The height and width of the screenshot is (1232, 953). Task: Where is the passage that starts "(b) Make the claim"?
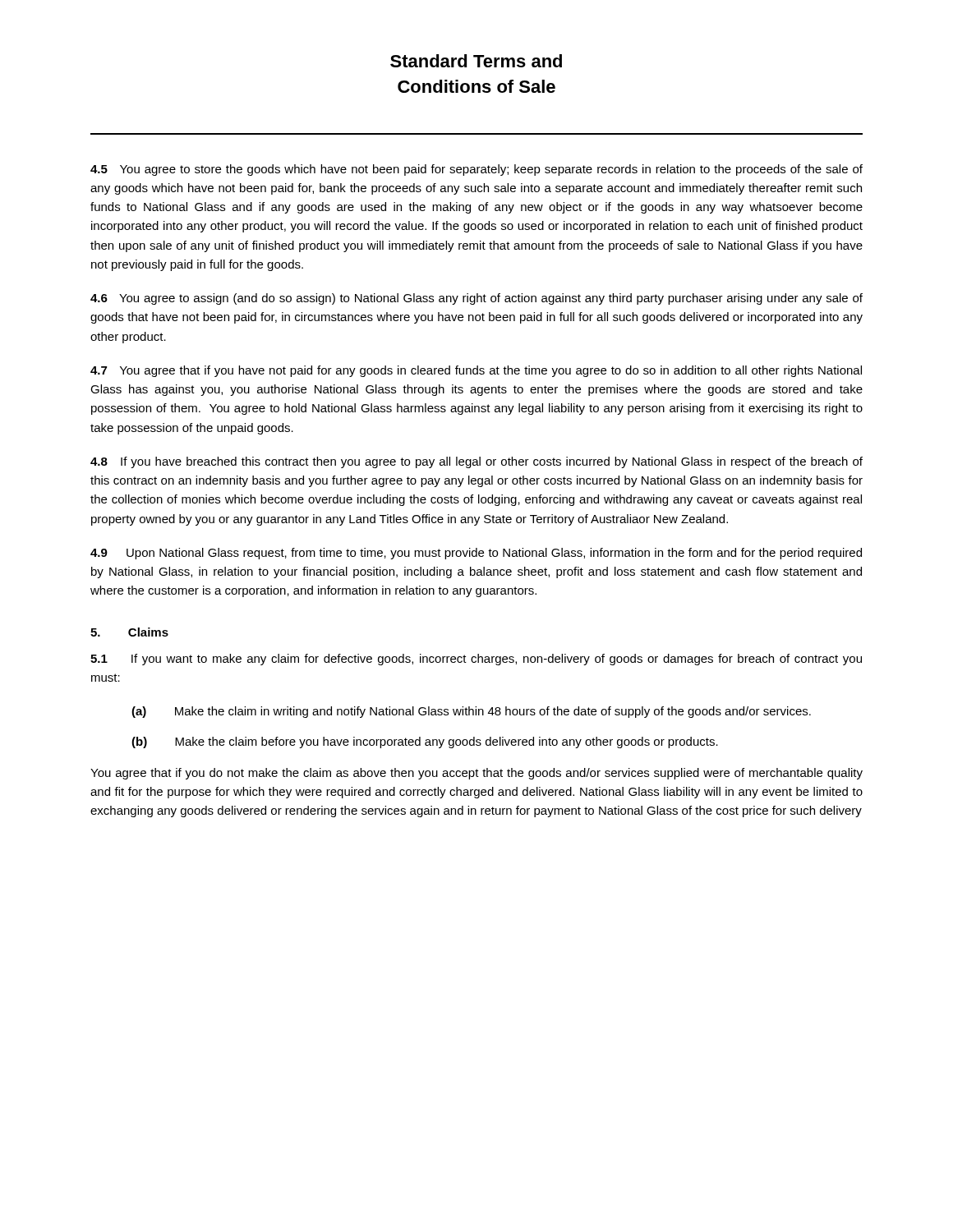click(425, 742)
